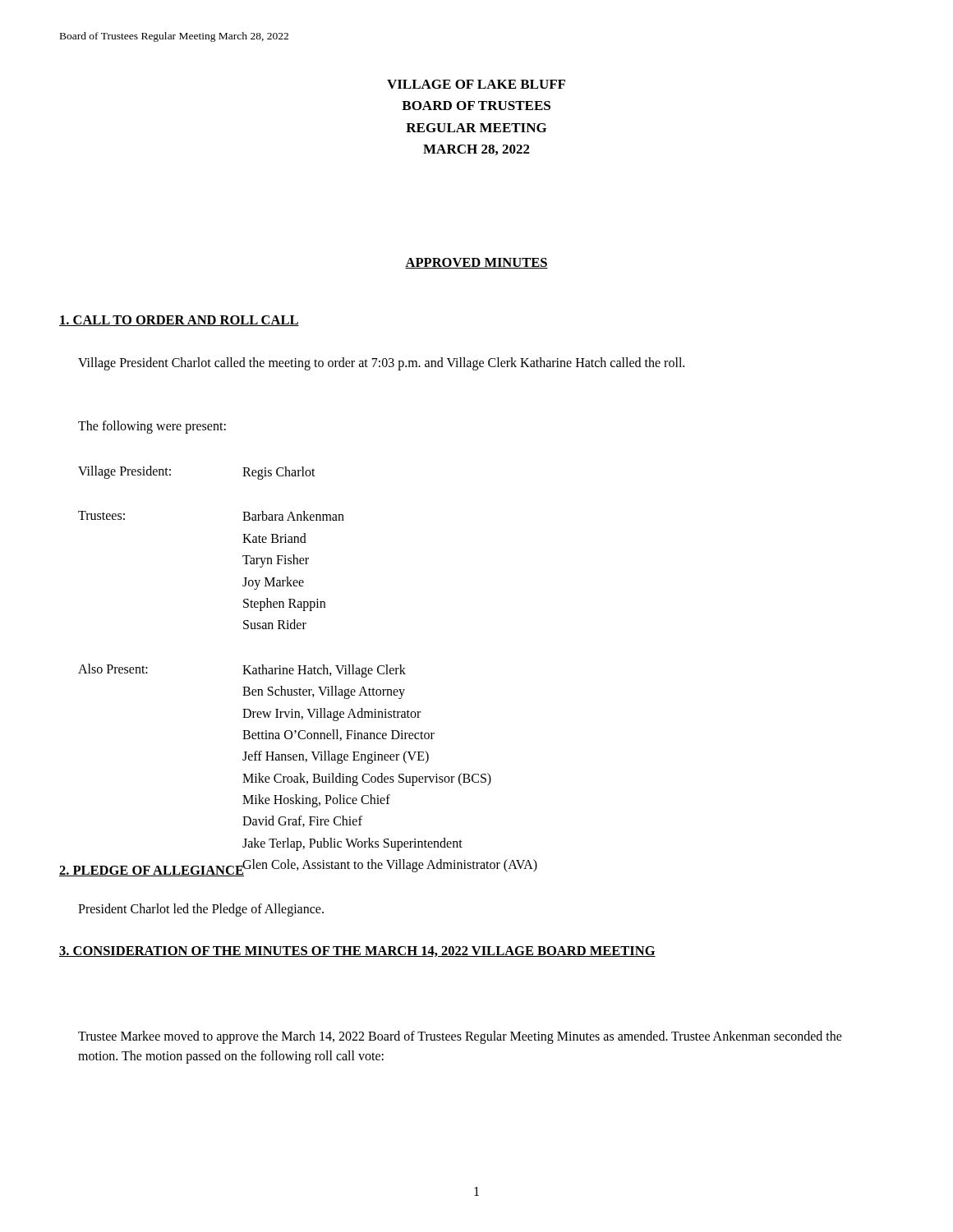Select the text block starting "President Charlot led"
The width and height of the screenshot is (953, 1232).
pyautogui.click(x=201, y=909)
